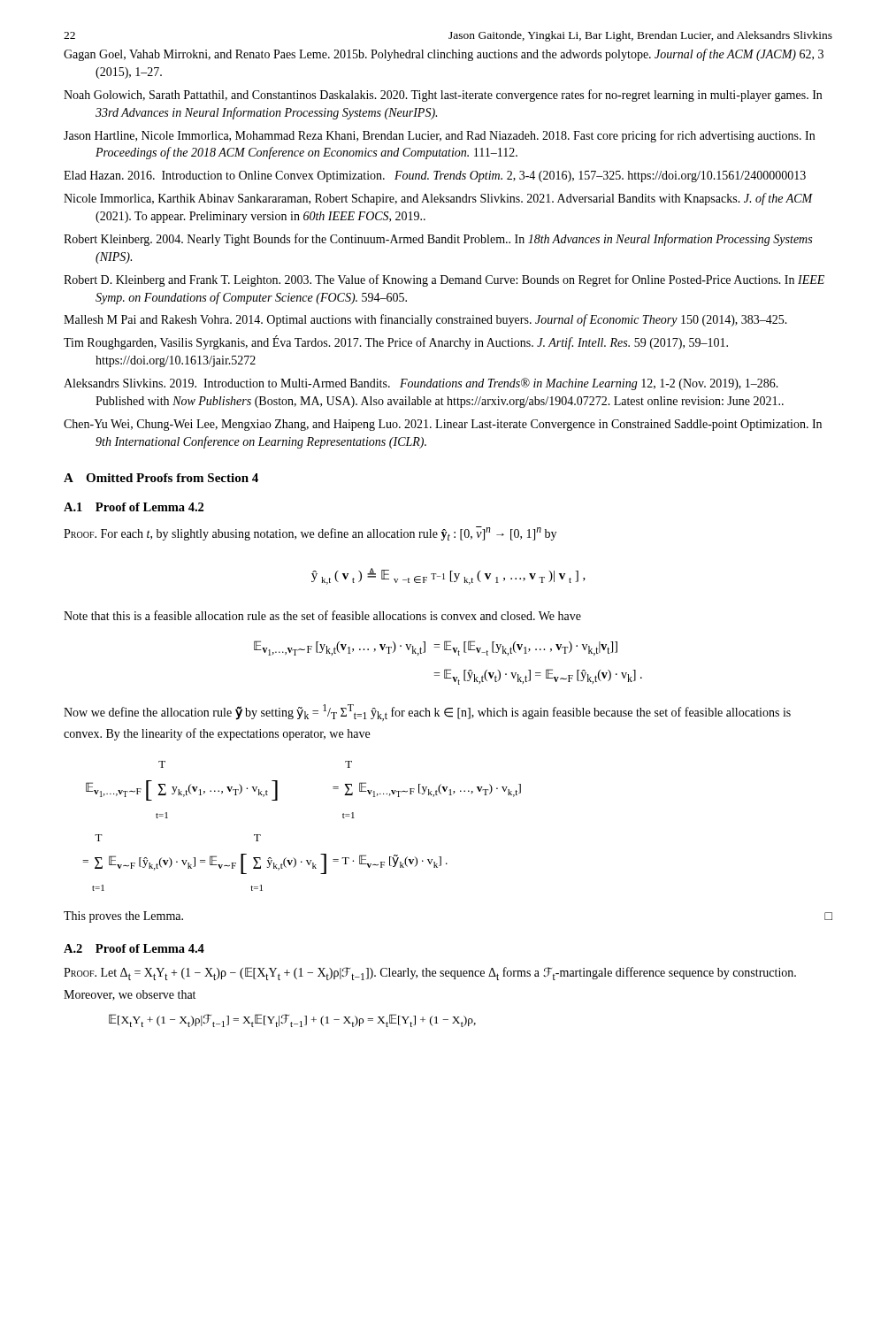Viewport: 896px width, 1327px height.
Task: Find the text starting "𝔼v1,…,vT∼F [ T"
Action: (161, 764)
